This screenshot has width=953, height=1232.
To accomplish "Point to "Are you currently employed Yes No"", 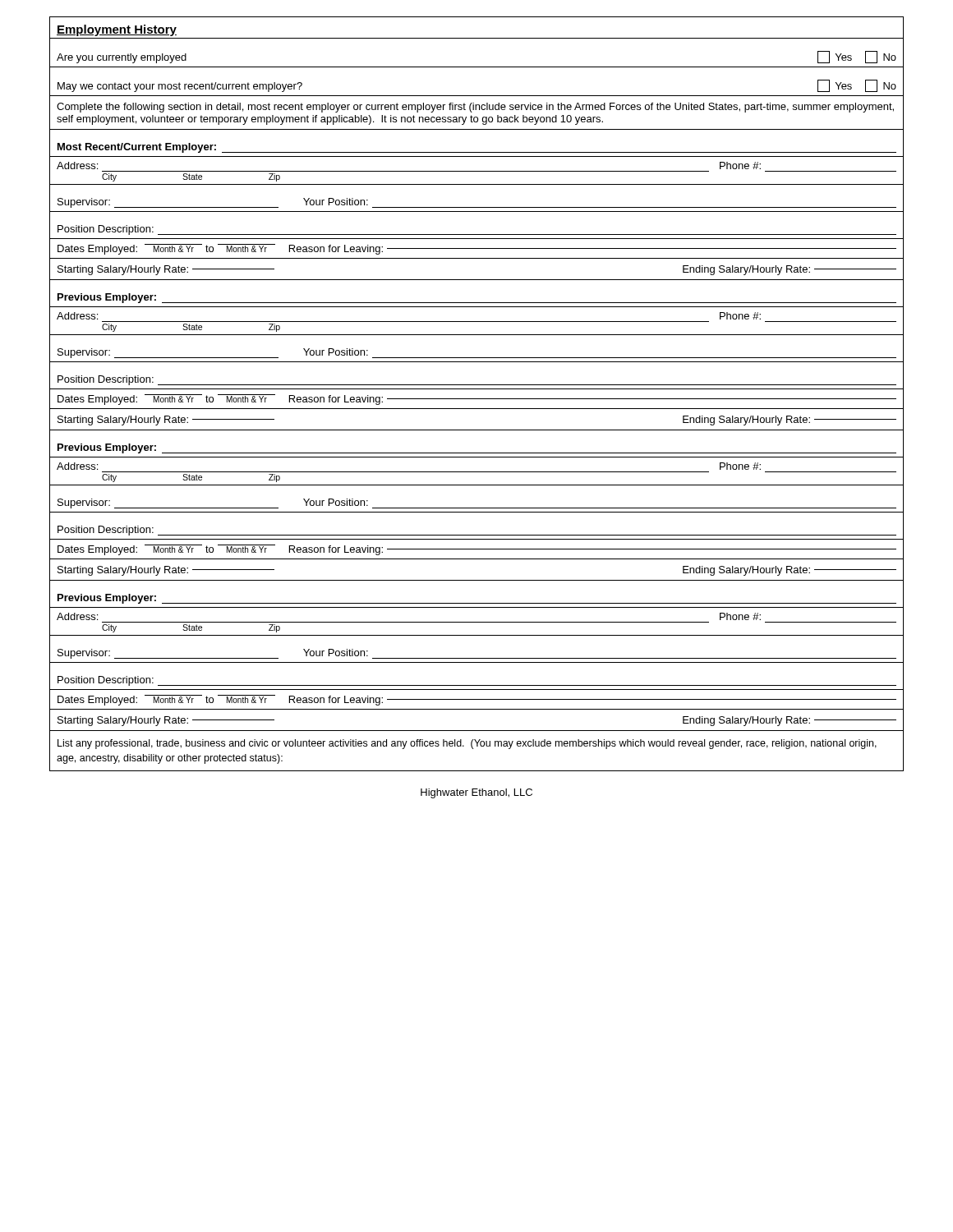I will (x=476, y=57).
